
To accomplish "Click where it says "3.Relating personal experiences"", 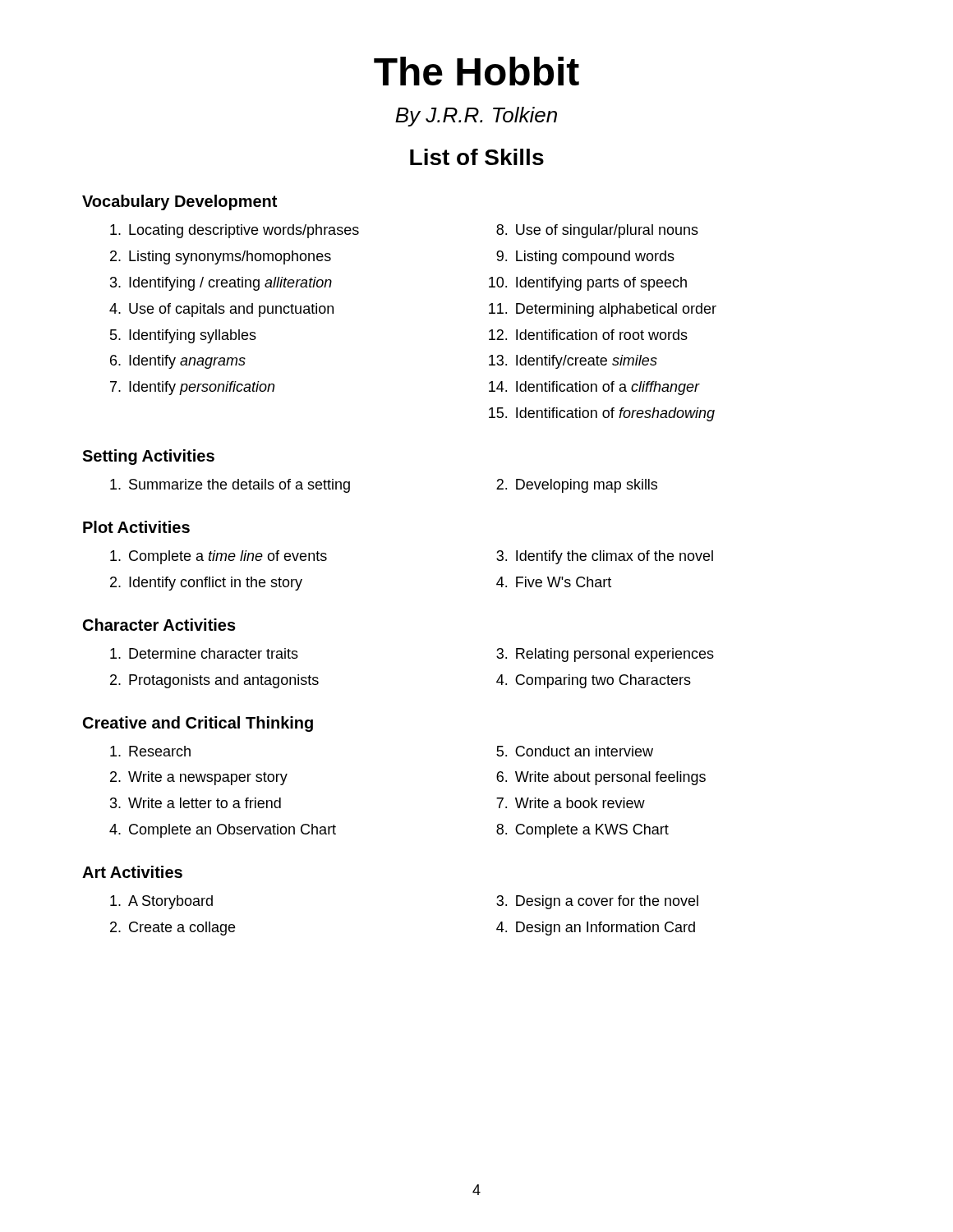I will coord(600,654).
